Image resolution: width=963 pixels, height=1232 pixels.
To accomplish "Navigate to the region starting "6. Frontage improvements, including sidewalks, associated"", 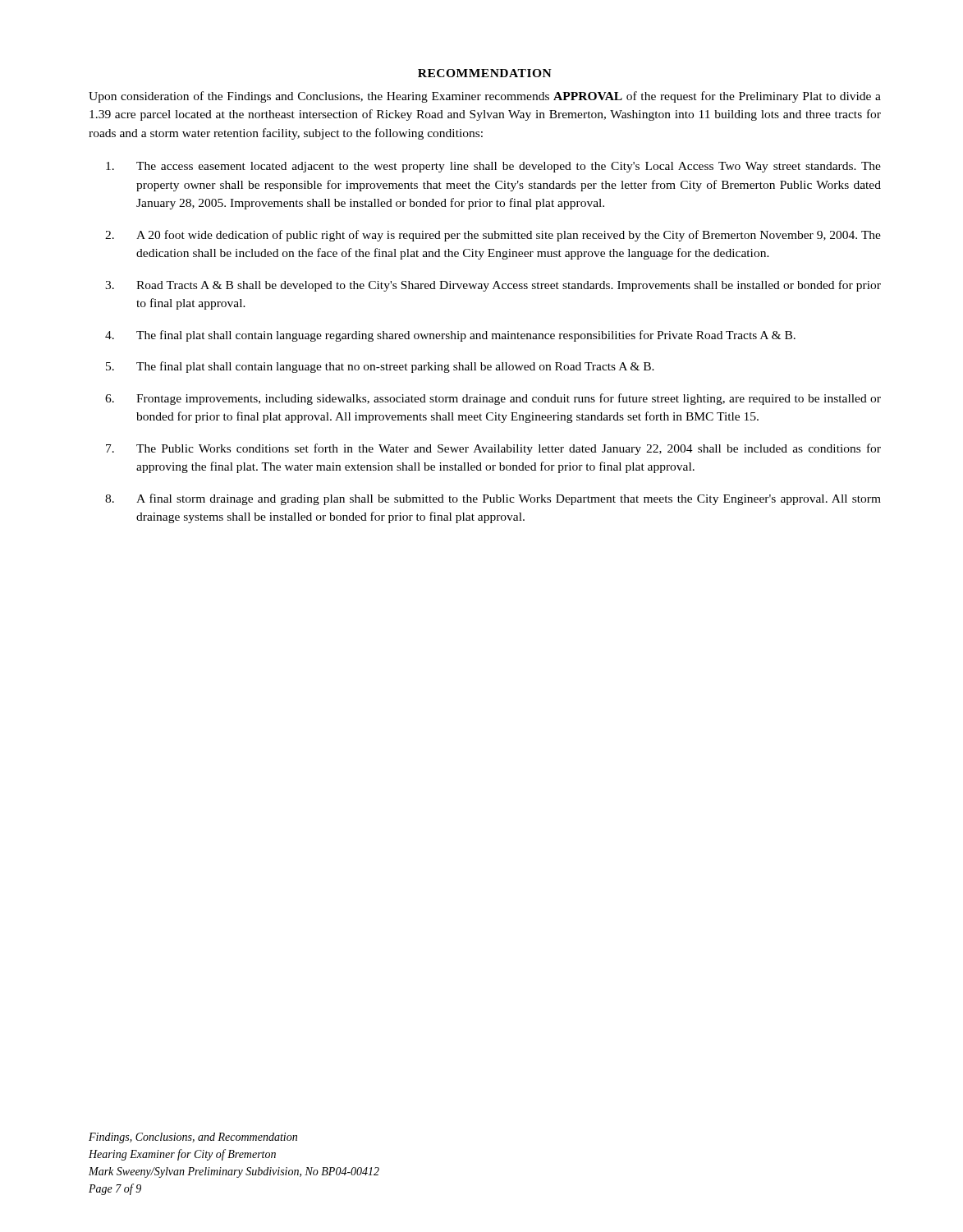I will tap(493, 407).
